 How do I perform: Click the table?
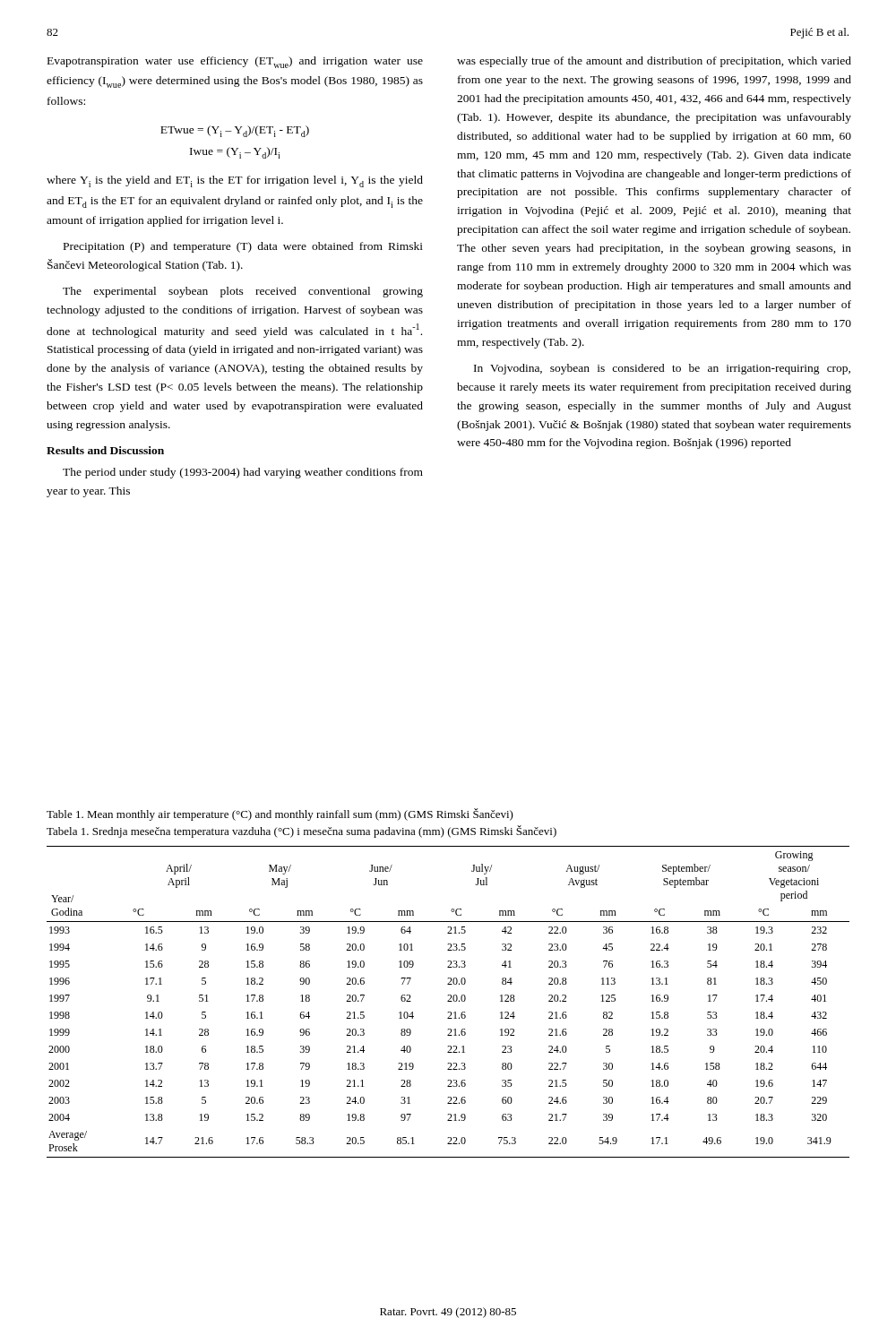tap(448, 1001)
